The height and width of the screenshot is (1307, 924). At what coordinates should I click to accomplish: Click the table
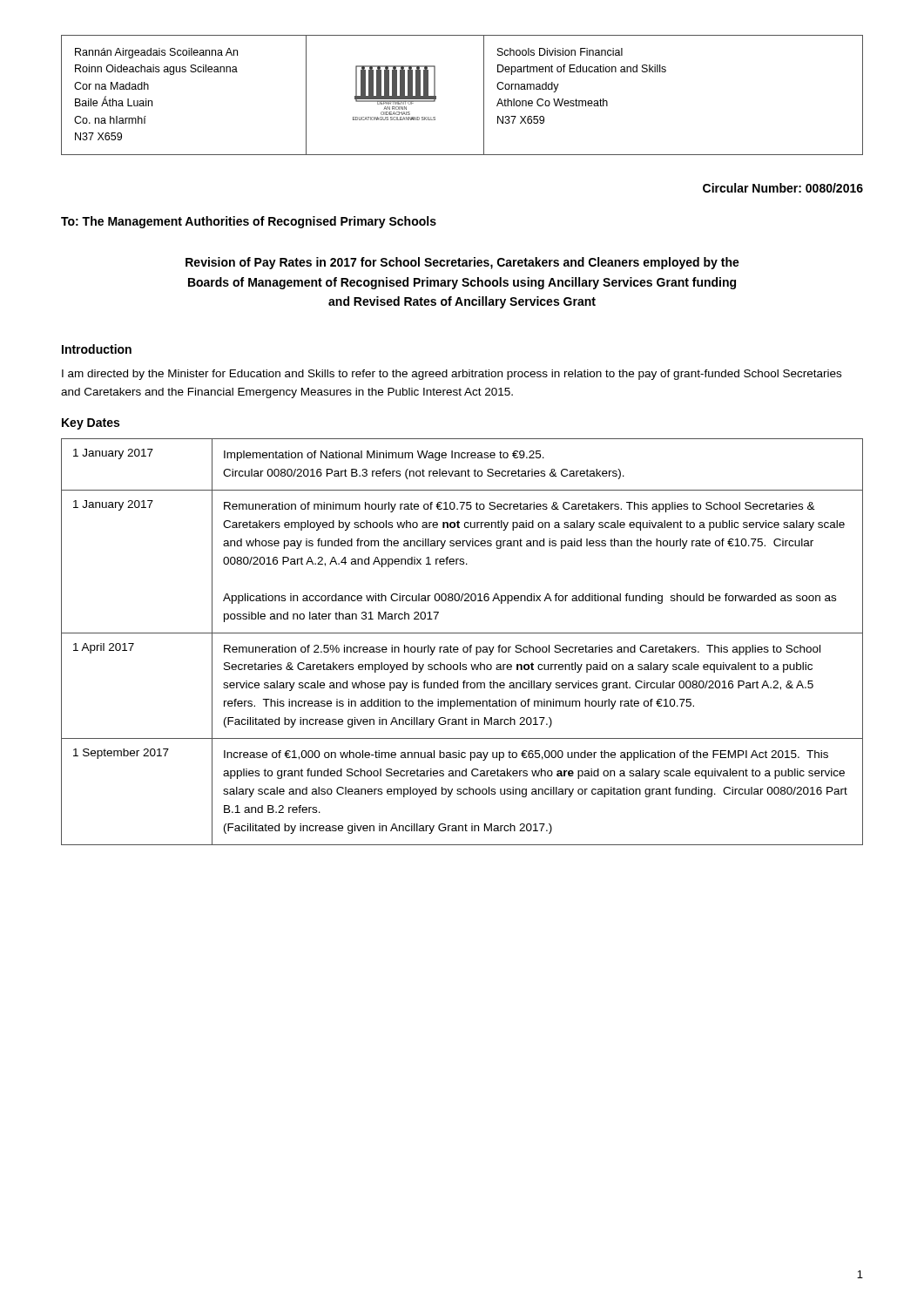tap(462, 642)
